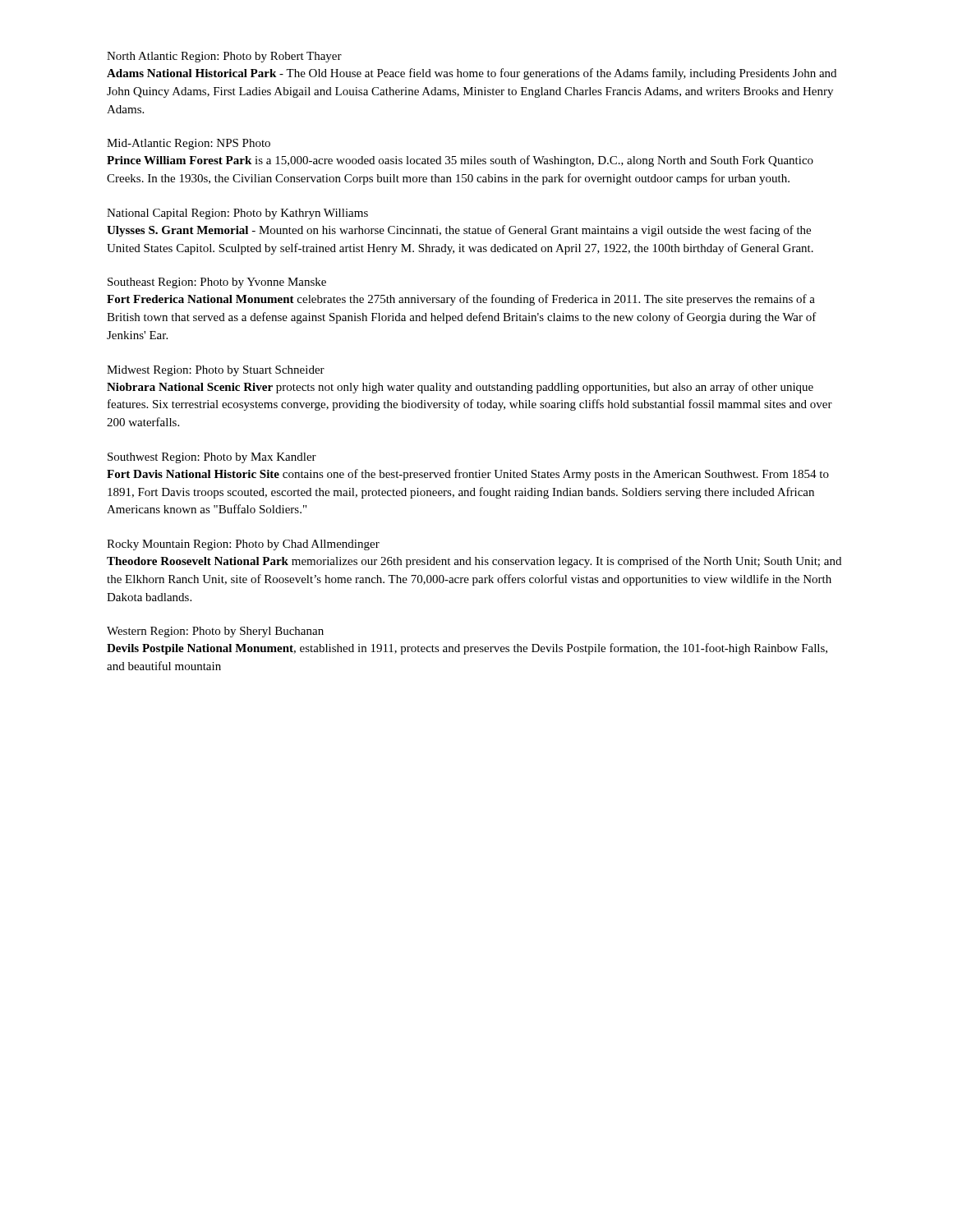The width and height of the screenshot is (953, 1232).
Task: Click on the text block with the text "Niobrara National Scenic"
Action: pos(469,404)
